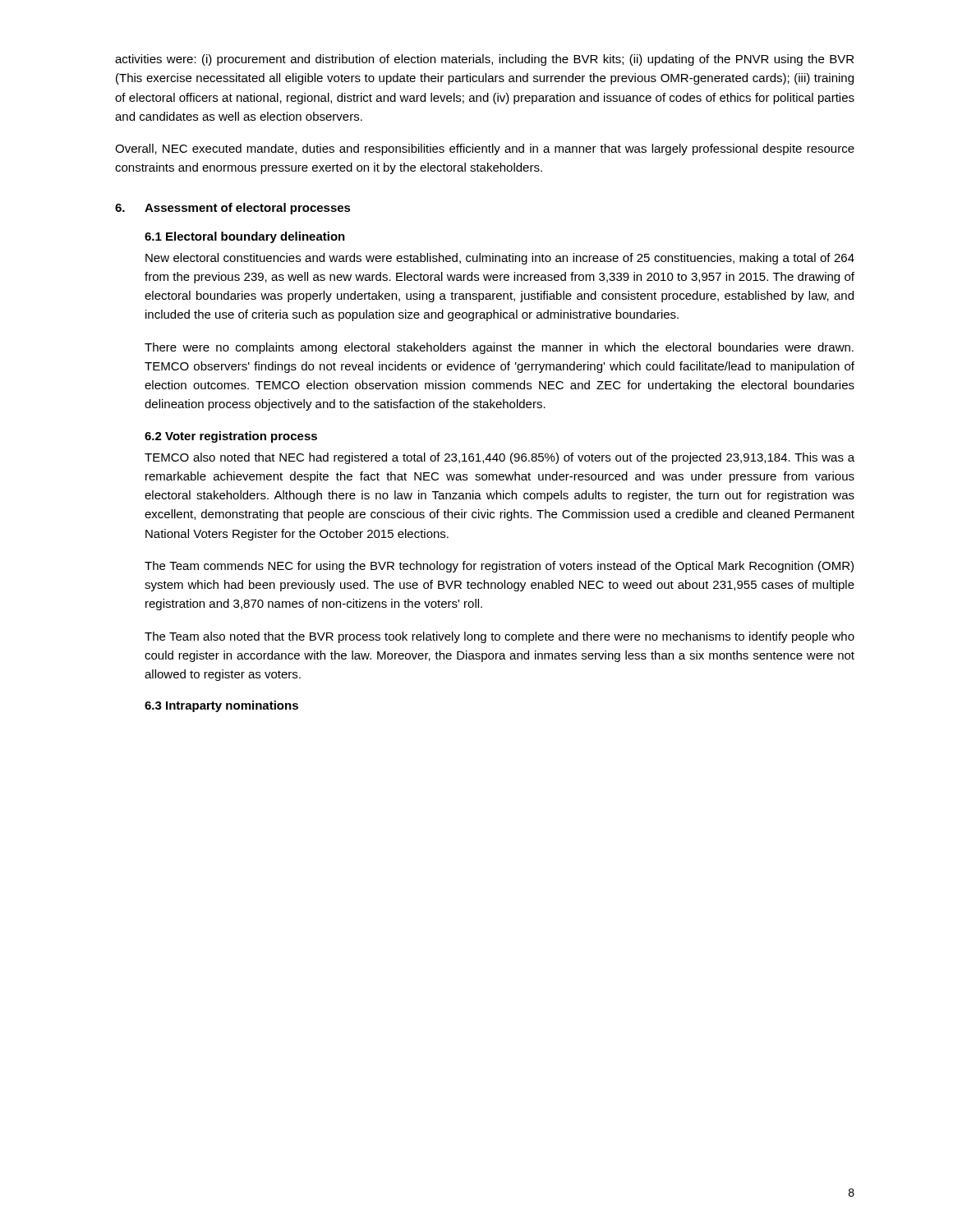
Task: Click on the passage starting "6.2 Voter registration process"
Action: [x=231, y=435]
